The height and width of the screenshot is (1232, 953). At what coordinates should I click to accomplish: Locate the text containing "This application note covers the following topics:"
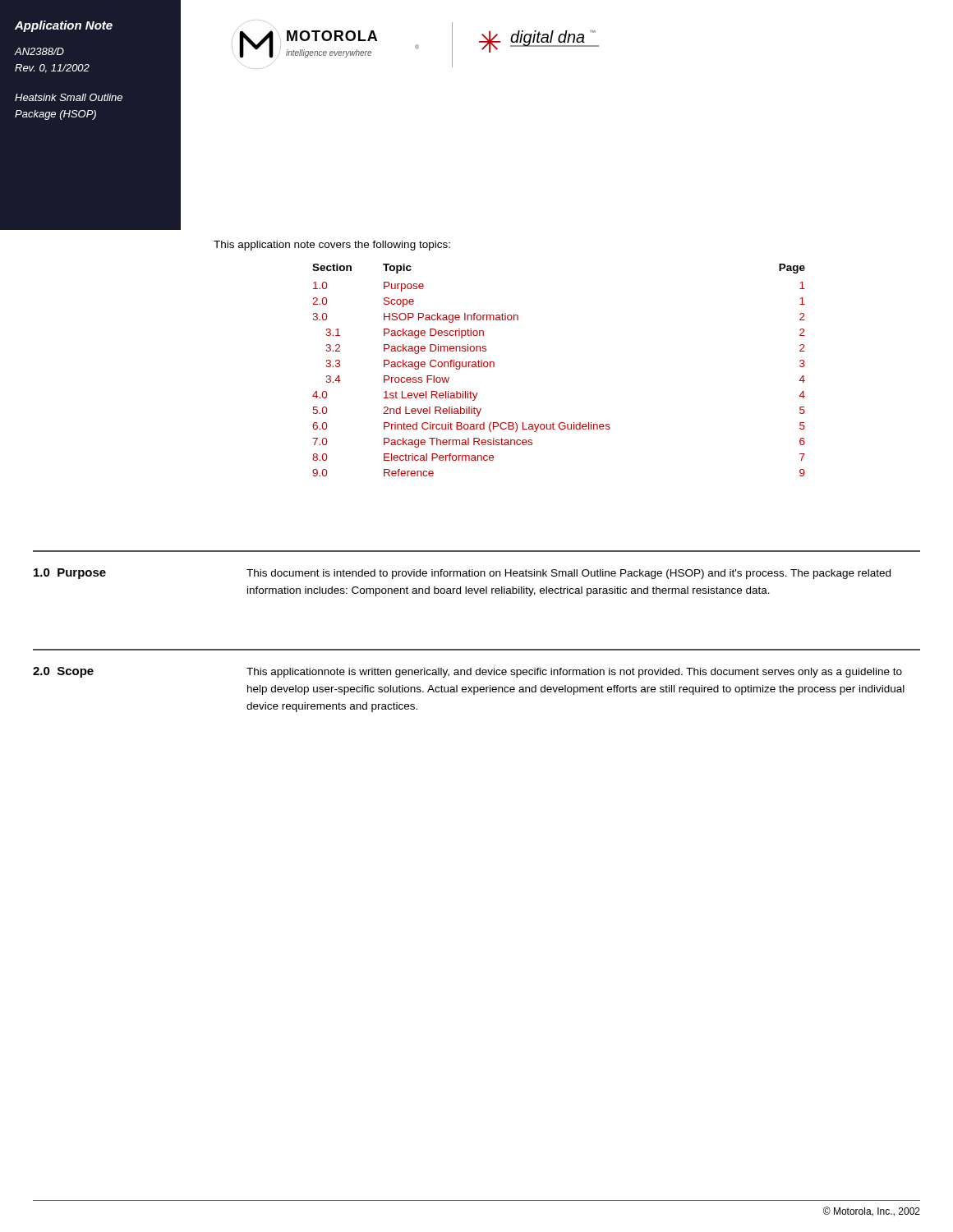pos(332,244)
